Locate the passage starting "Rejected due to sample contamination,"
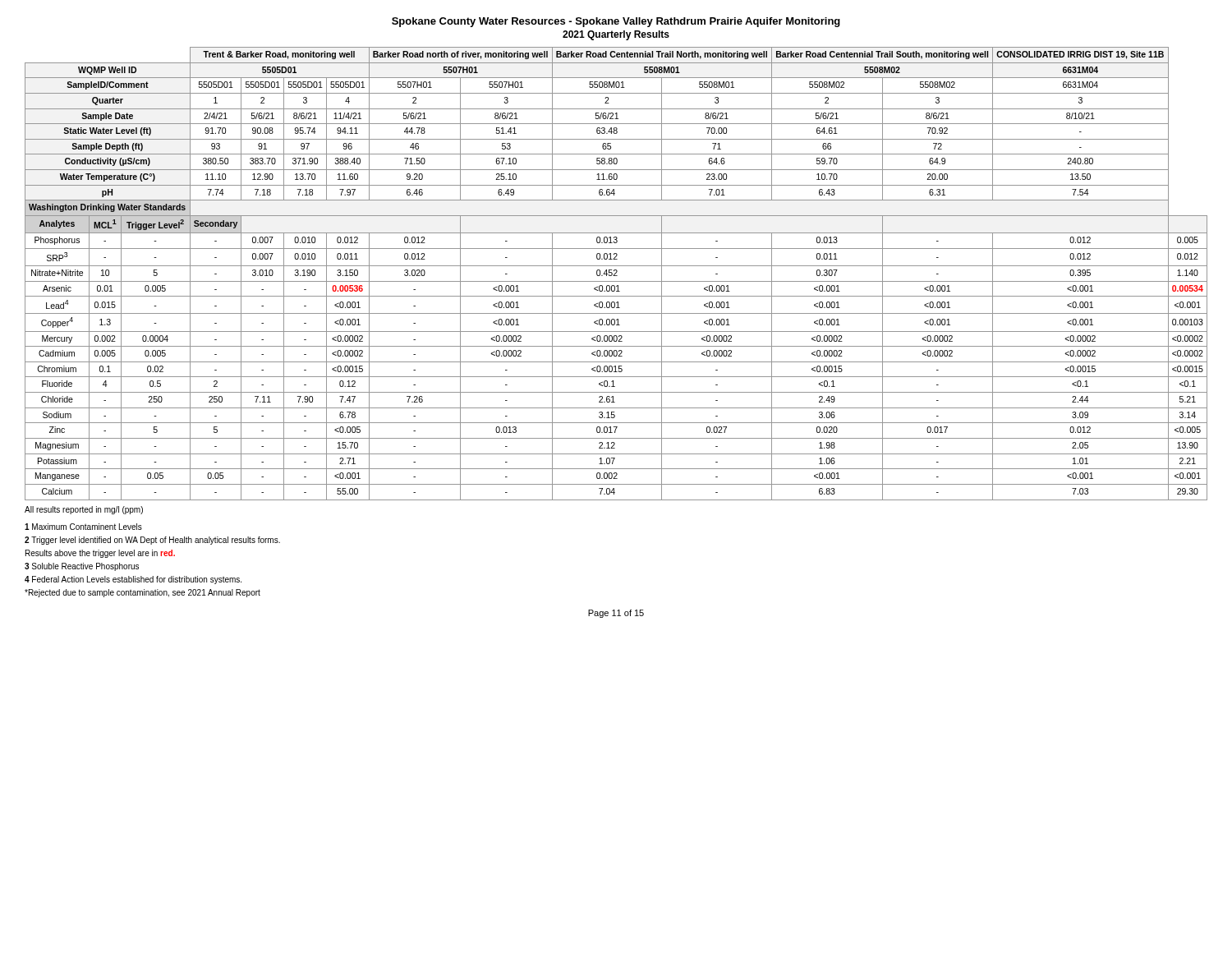The width and height of the screenshot is (1232, 953). (x=143, y=593)
